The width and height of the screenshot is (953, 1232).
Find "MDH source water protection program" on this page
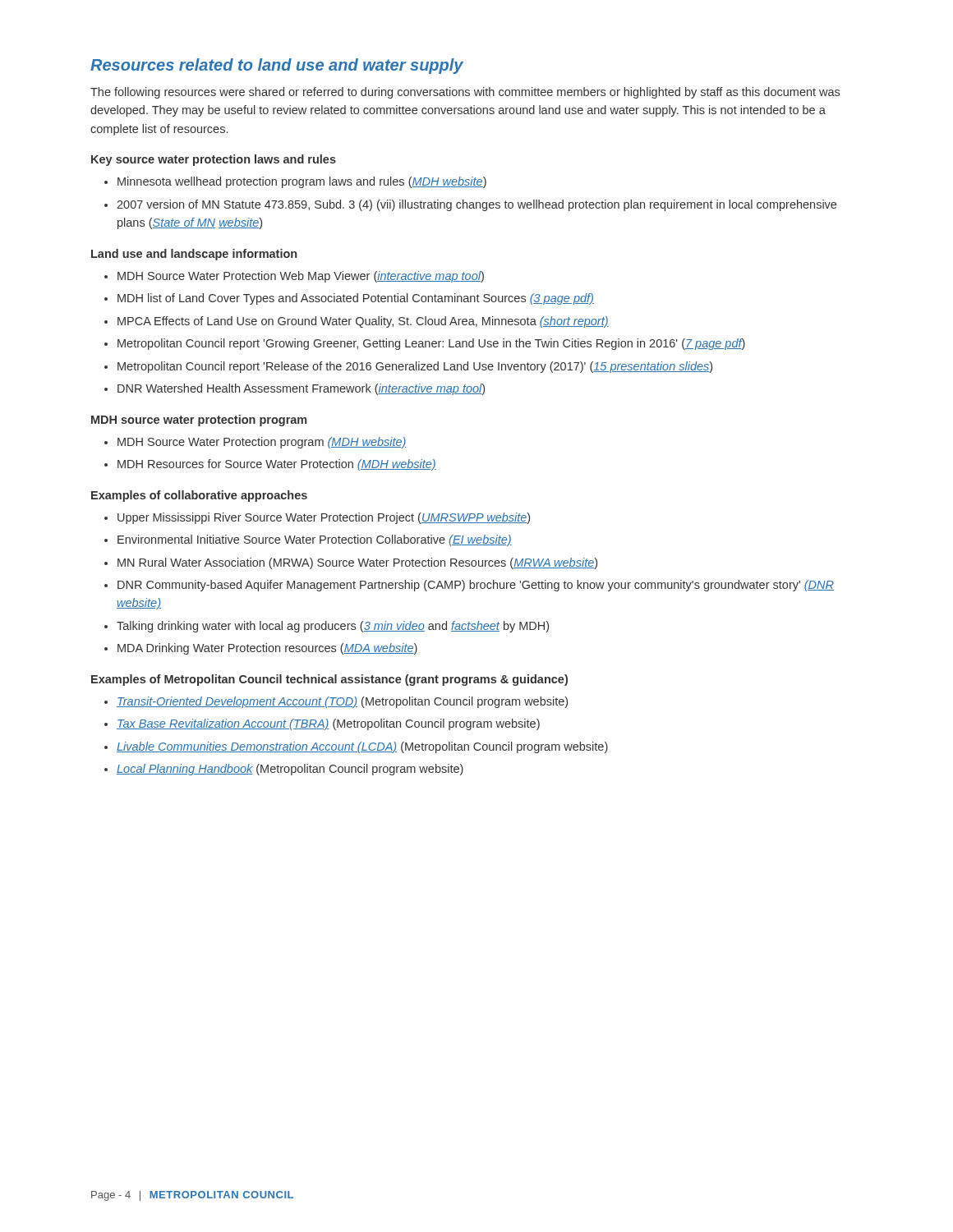pyautogui.click(x=199, y=419)
